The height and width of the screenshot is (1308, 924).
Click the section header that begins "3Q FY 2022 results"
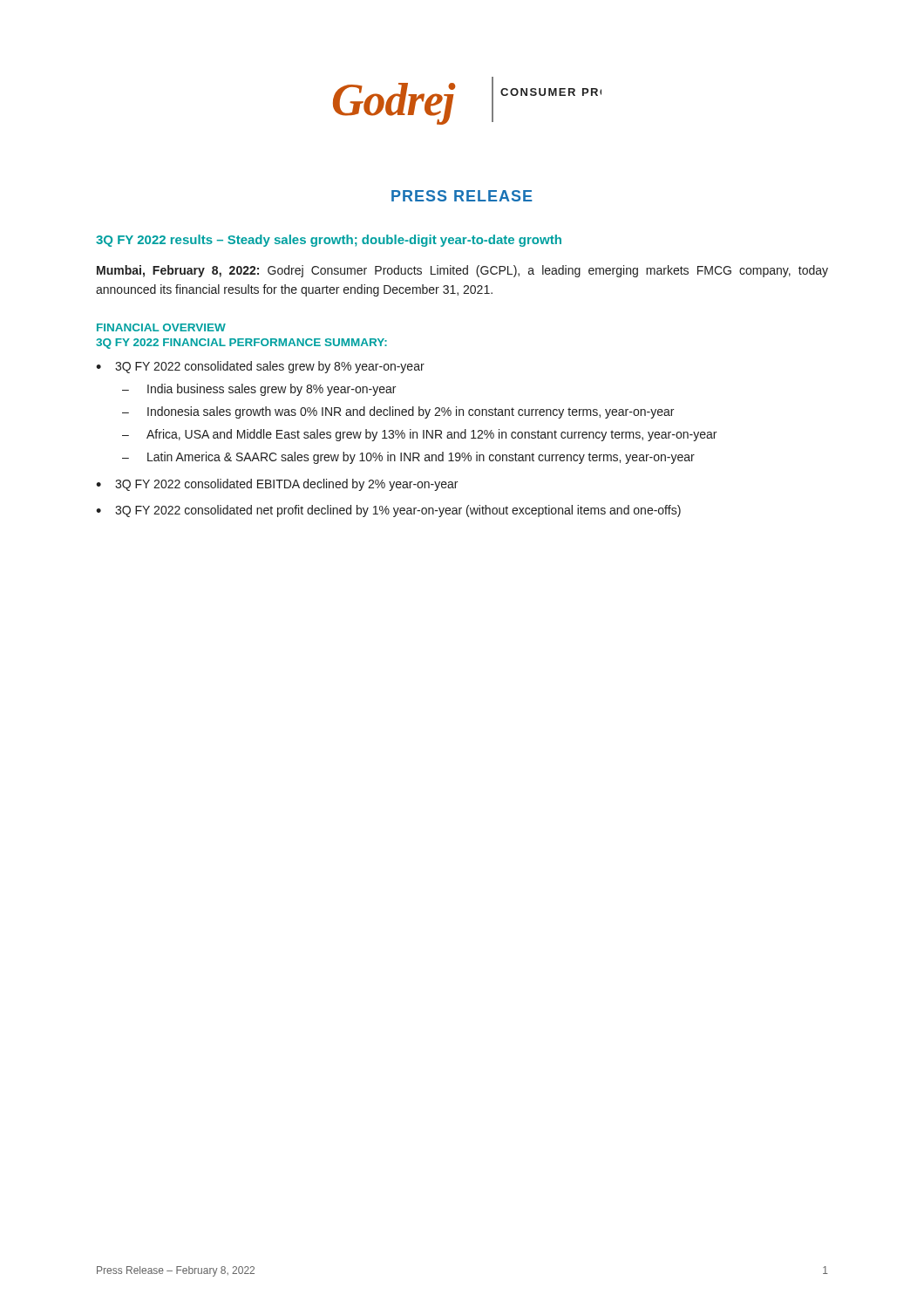(x=329, y=239)
